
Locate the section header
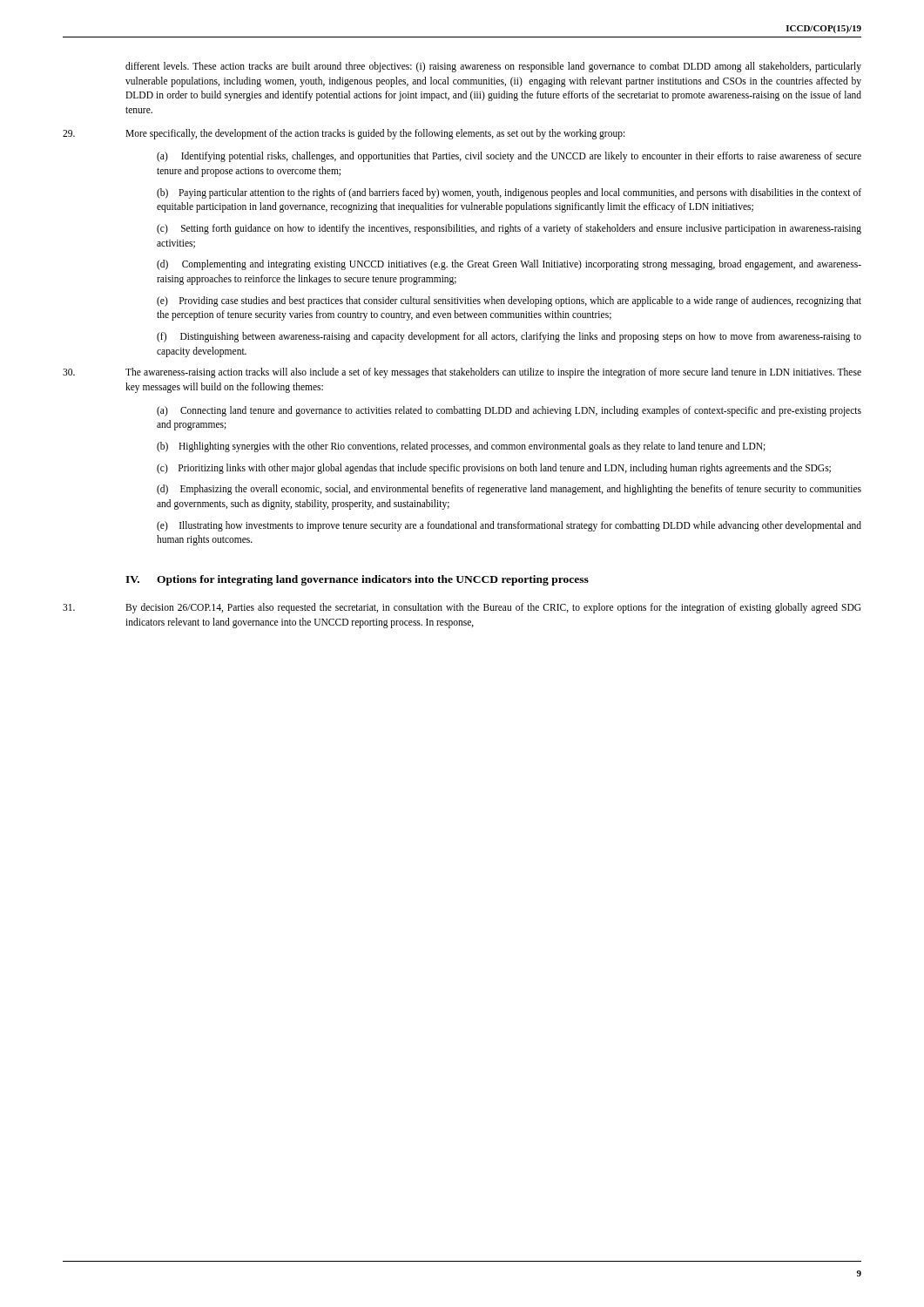pyautogui.click(x=493, y=580)
